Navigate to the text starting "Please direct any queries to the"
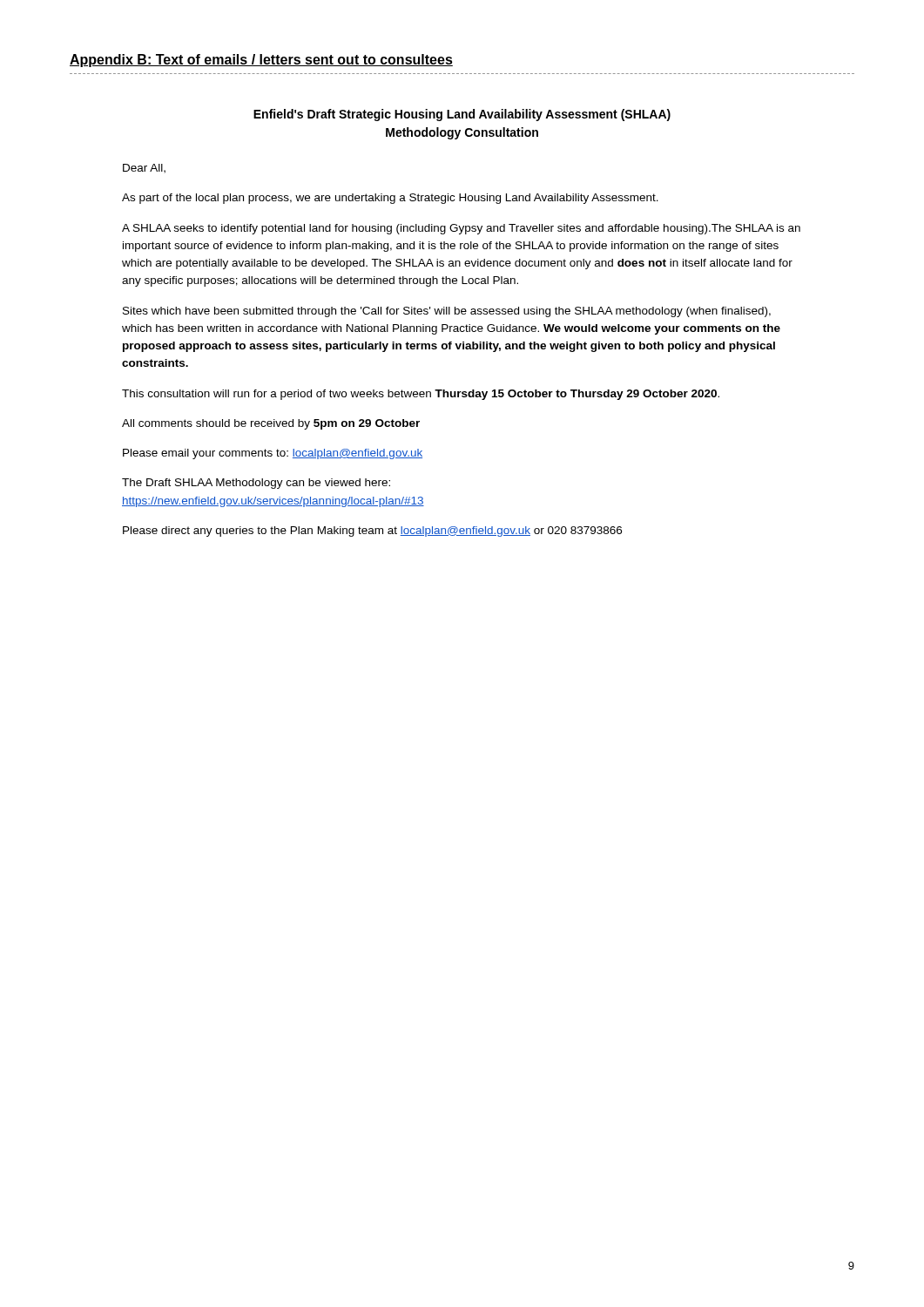The height and width of the screenshot is (1307, 924). coord(372,530)
